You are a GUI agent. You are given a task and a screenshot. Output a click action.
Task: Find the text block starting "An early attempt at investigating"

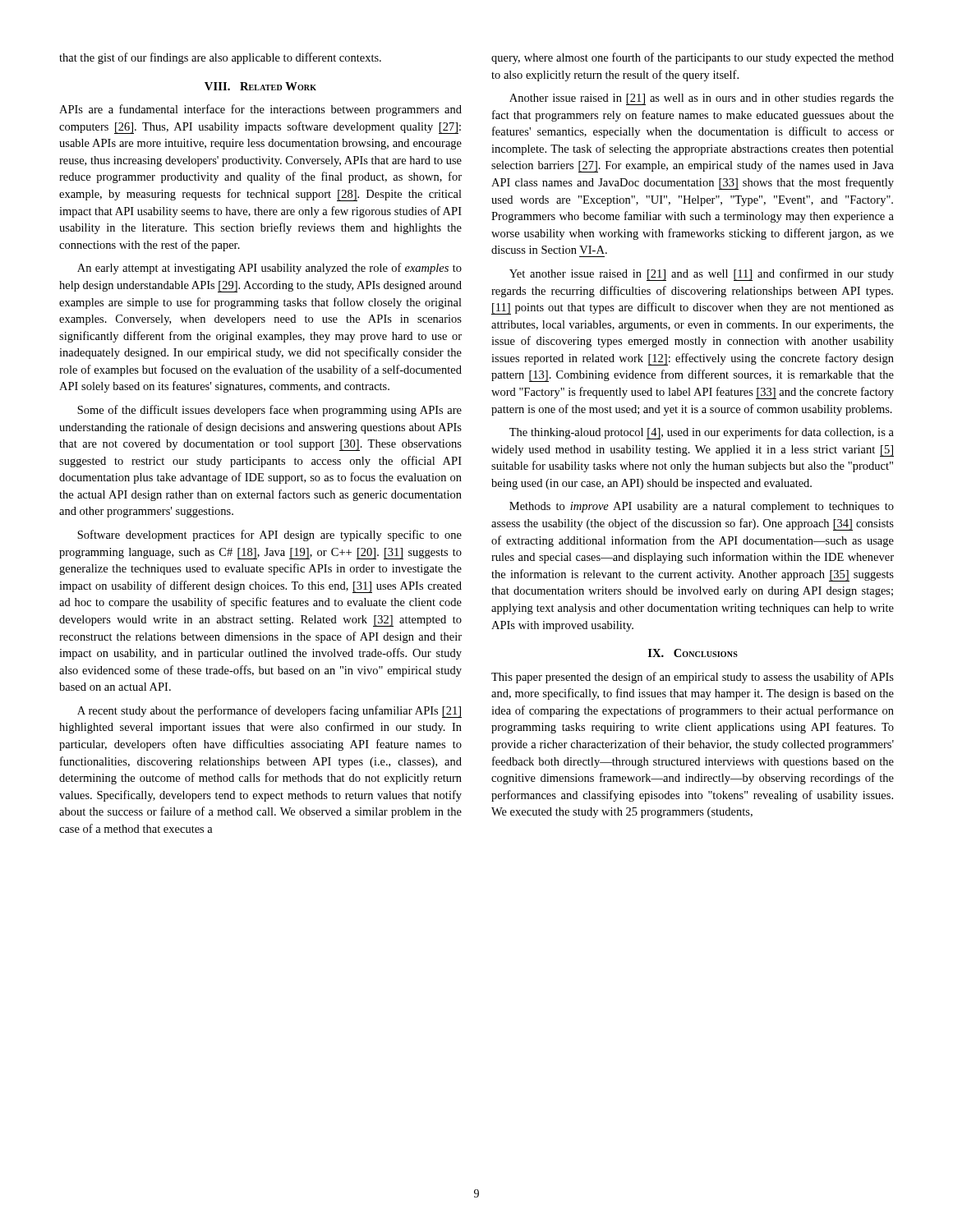[260, 327]
